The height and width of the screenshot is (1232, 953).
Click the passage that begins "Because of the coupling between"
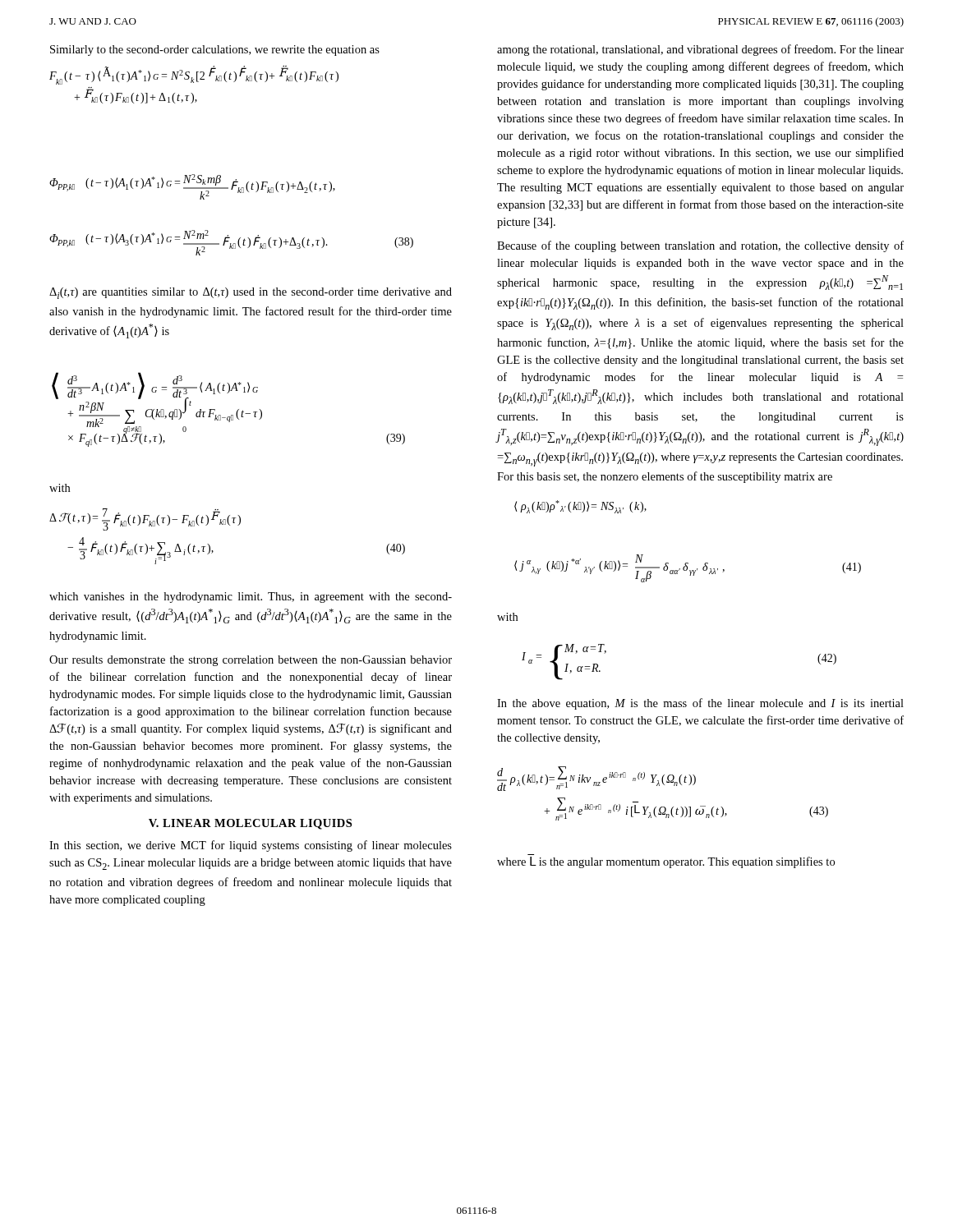click(700, 362)
